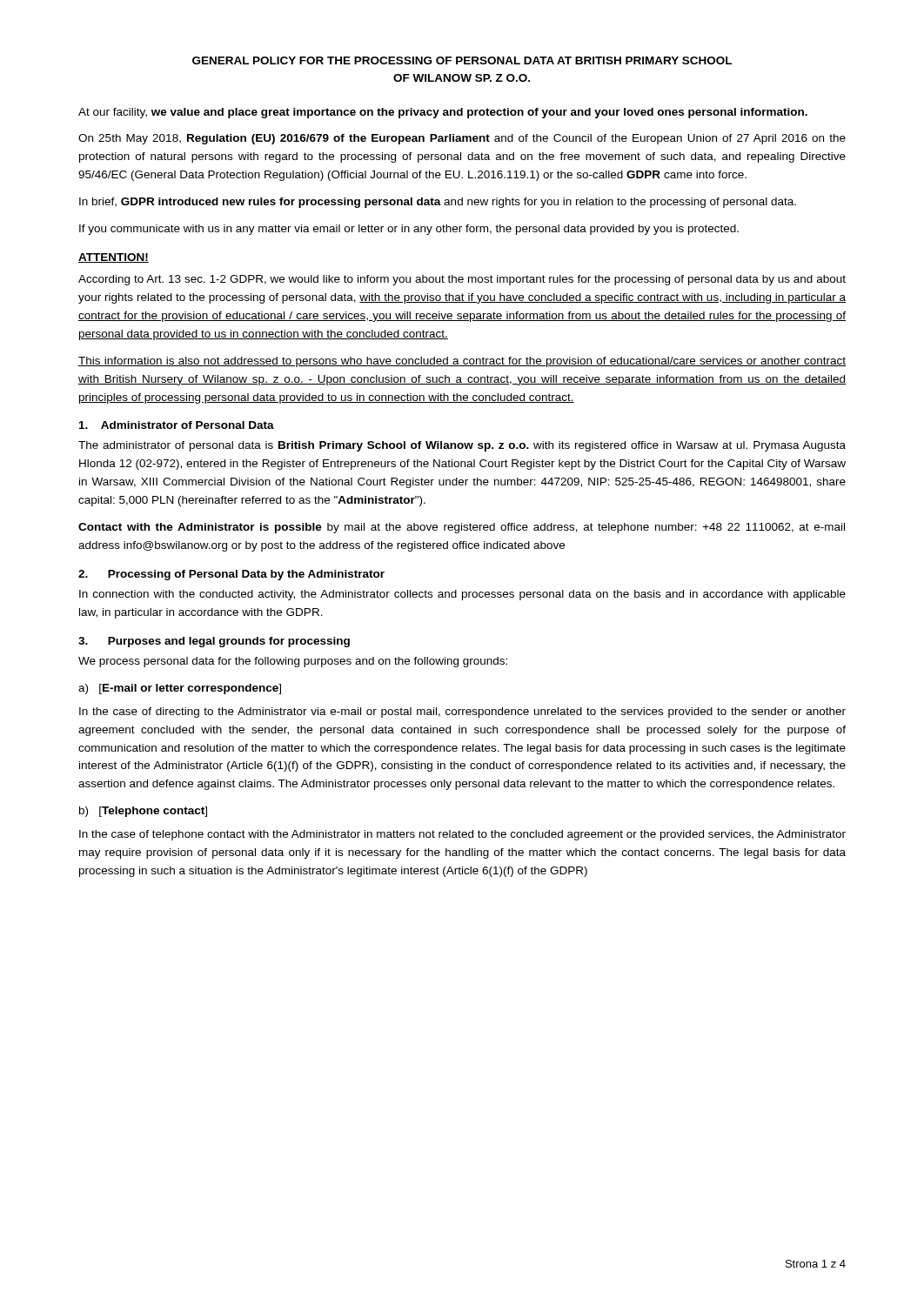Point to the block beginning "The administrator of personal data is British Primary"

462,473
